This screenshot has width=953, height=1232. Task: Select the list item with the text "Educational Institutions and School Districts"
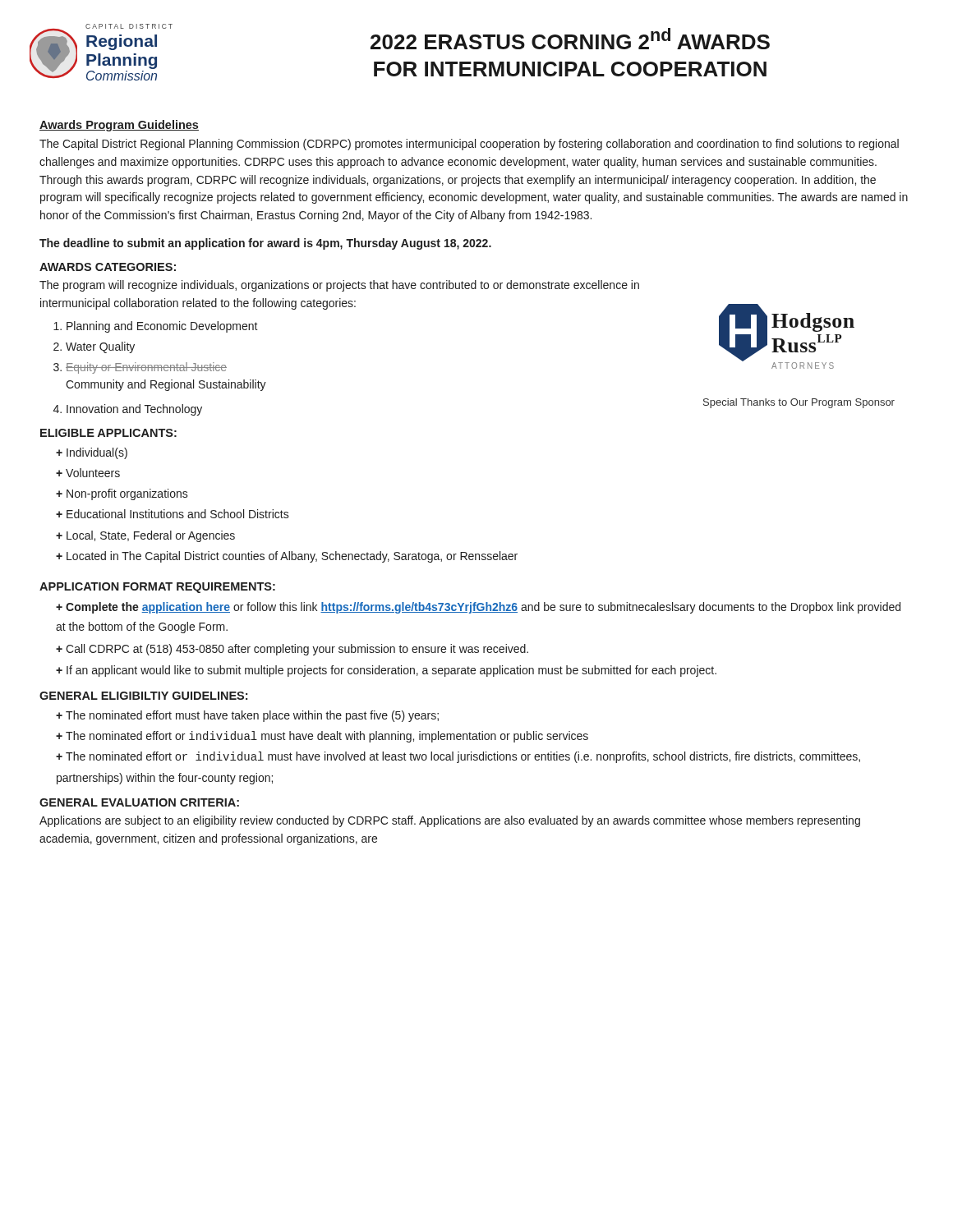[177, 514]
